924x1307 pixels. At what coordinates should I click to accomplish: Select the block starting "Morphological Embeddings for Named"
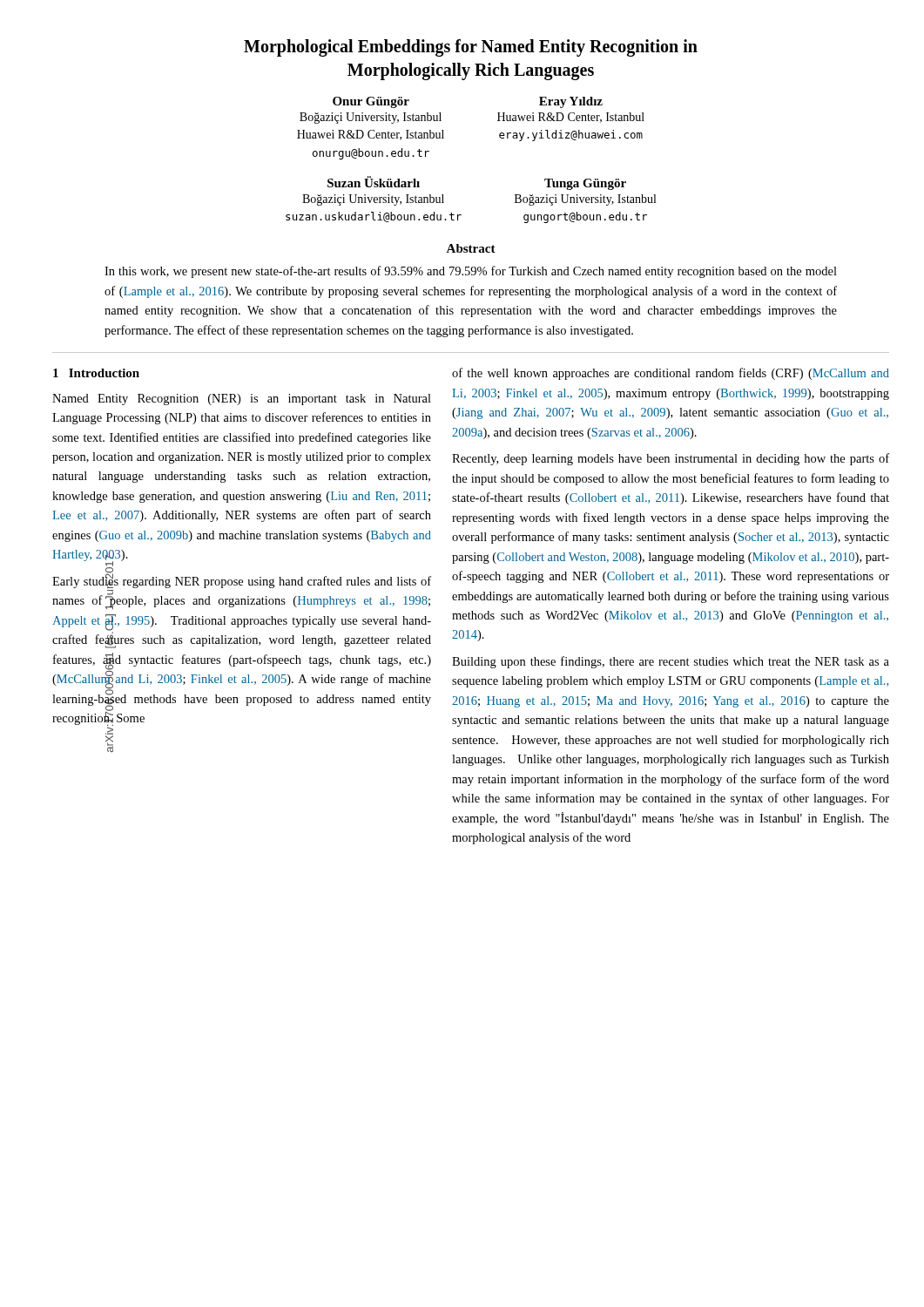tap(471, 58)
